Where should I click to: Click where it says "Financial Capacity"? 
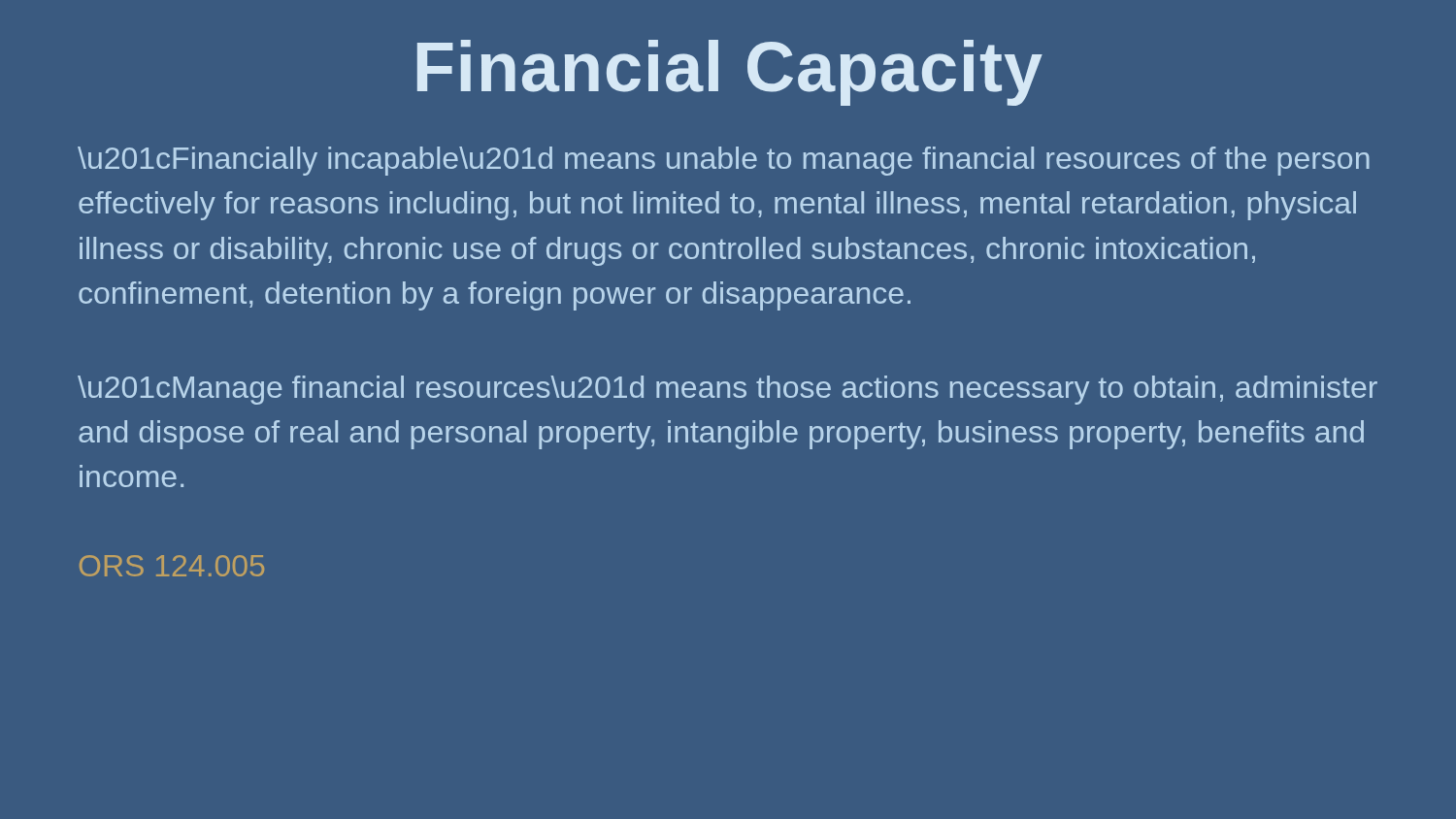coord(728,67)
